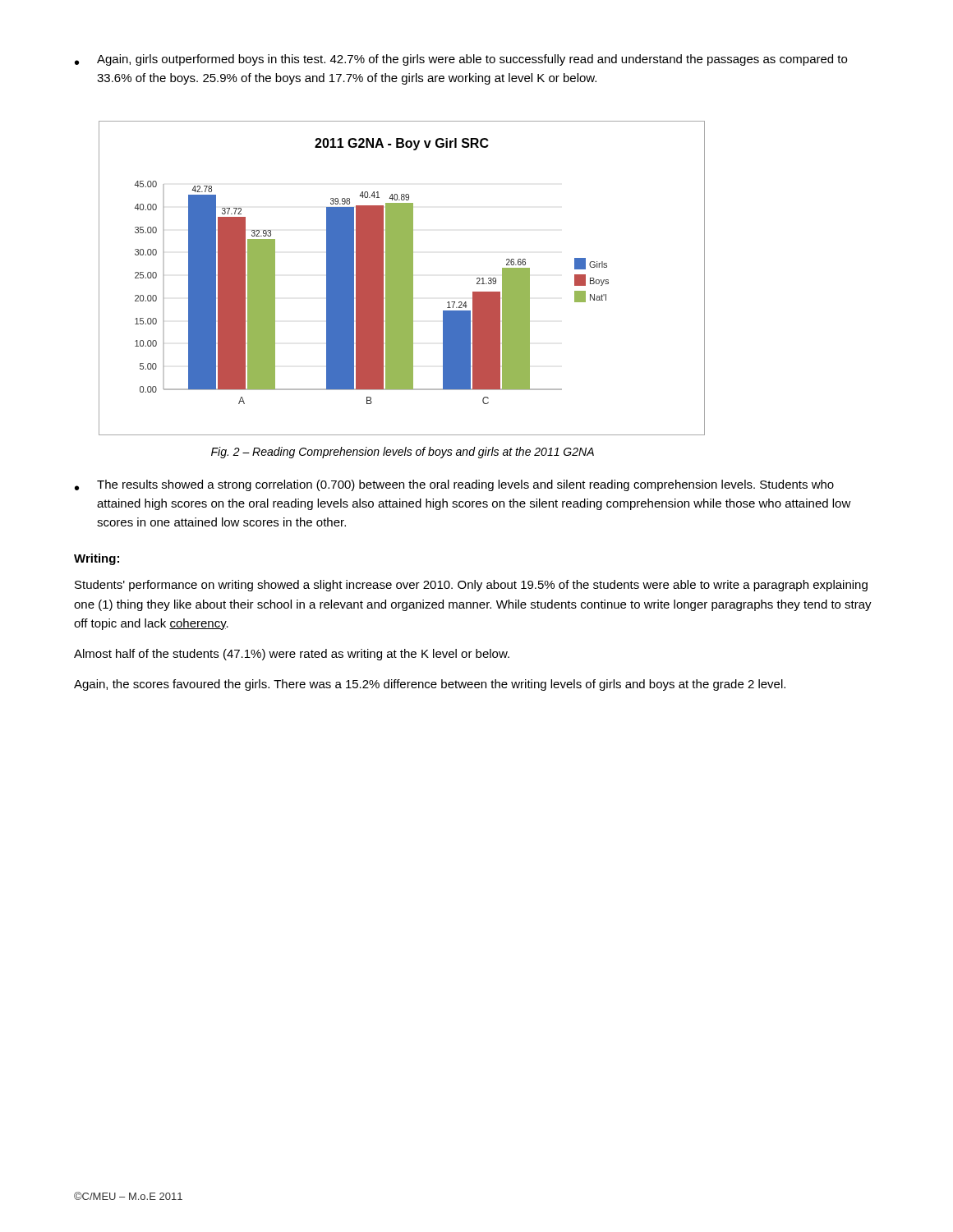Find the grouped bar chart
Screen dimensions: 1232x953
click(489, 272)
